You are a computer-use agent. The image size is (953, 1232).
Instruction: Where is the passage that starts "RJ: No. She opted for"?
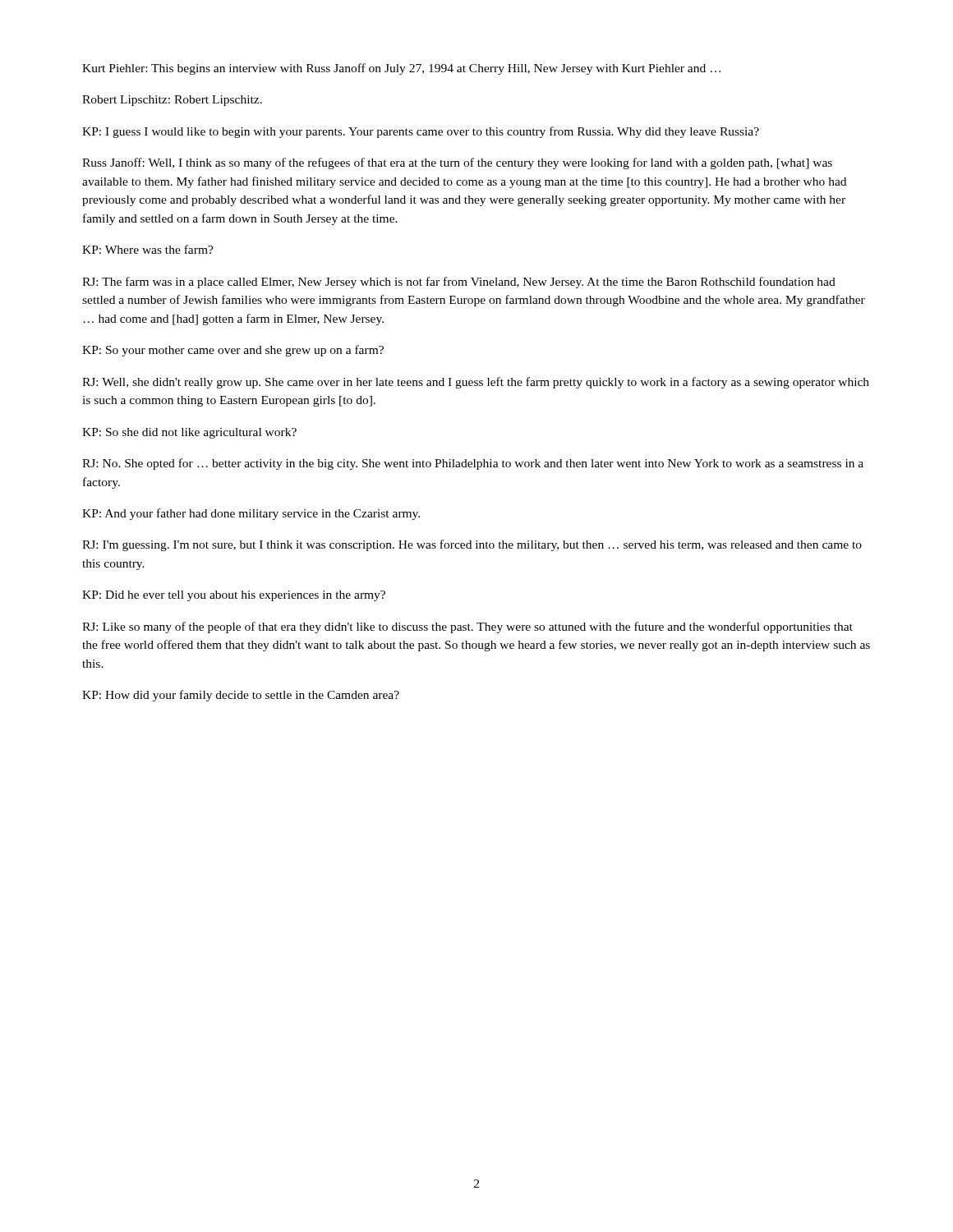(473, 472)
